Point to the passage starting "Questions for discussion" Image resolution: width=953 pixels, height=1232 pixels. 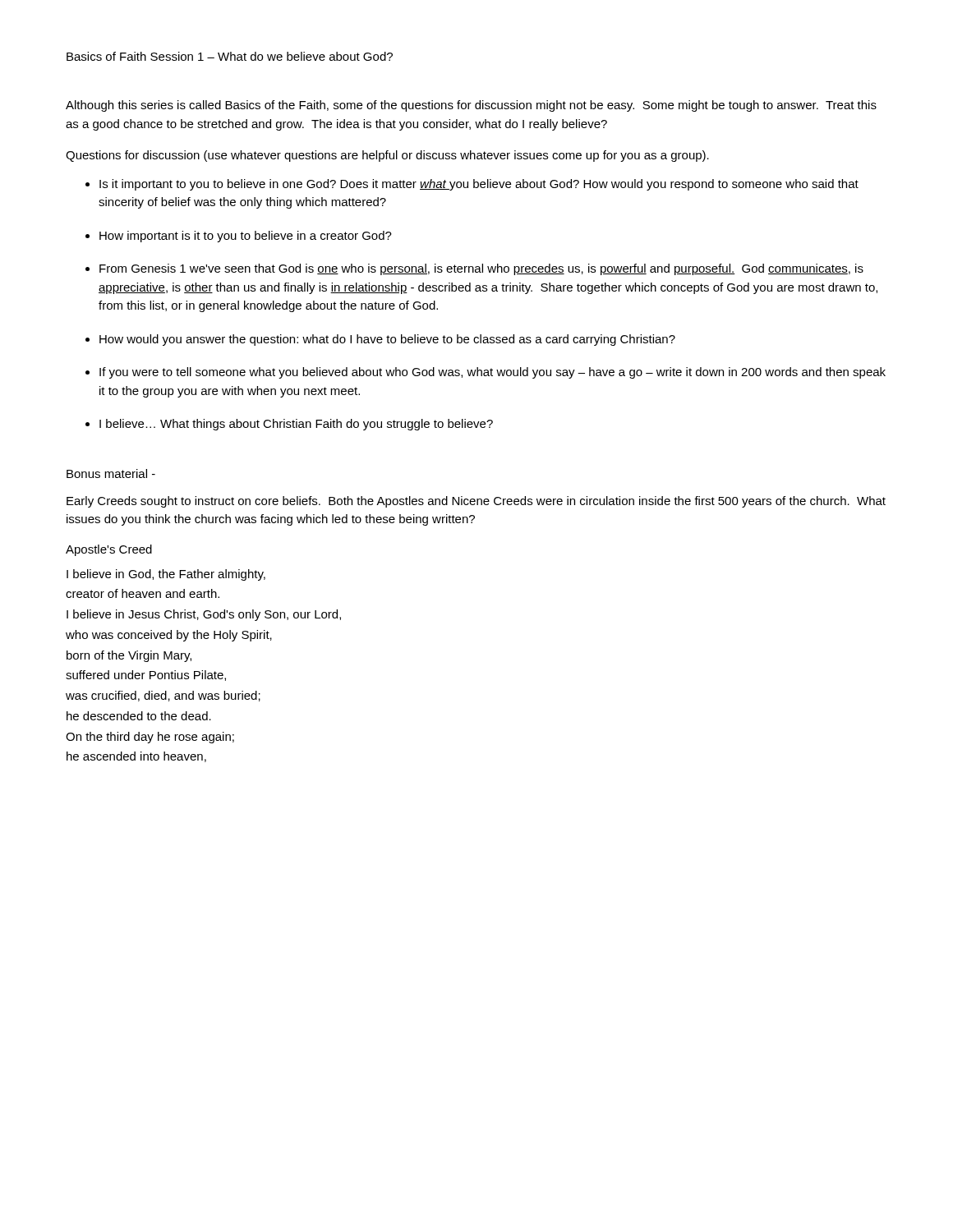pos(388,155)
